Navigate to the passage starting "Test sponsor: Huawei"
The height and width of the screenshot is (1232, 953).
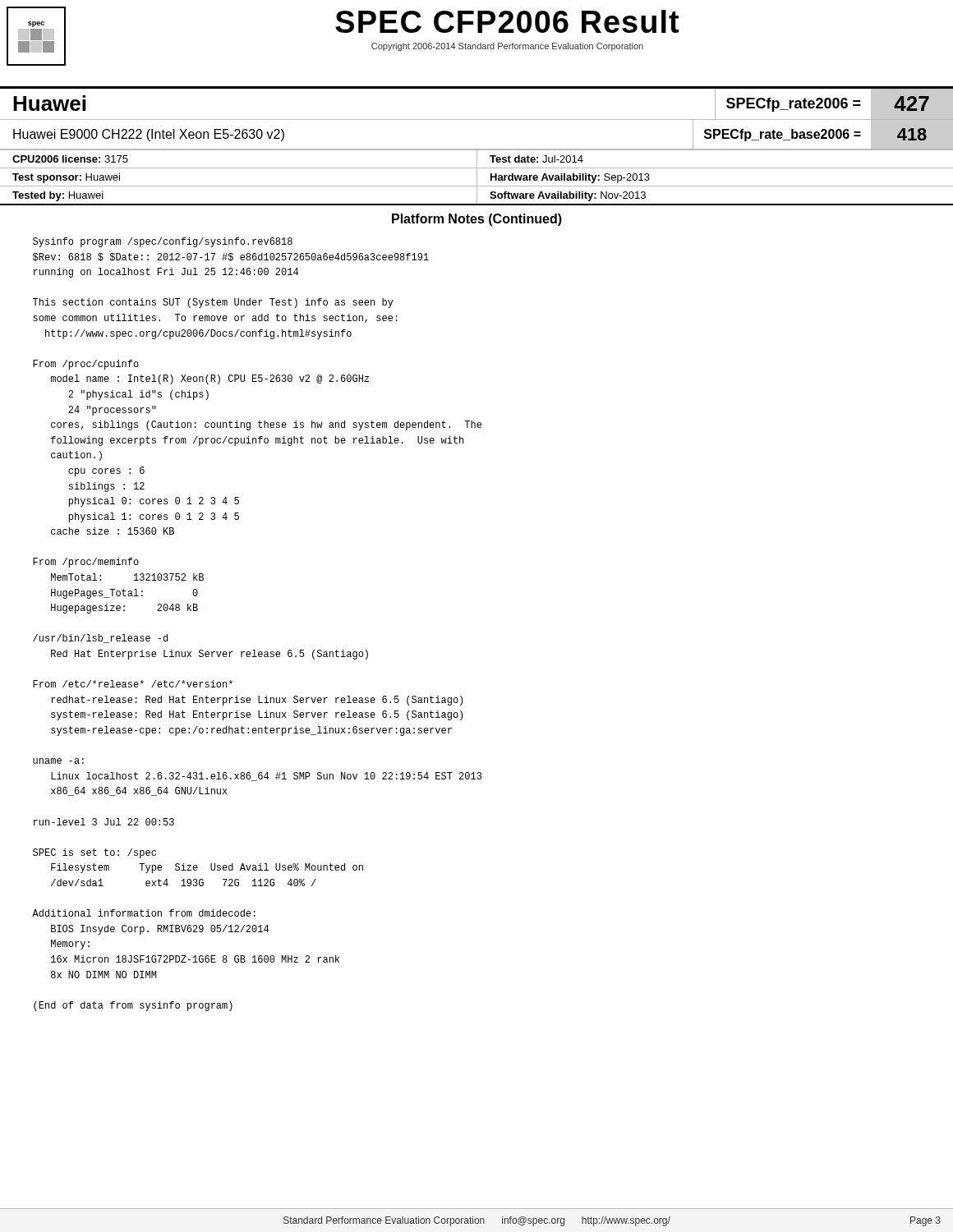[67, 177]
